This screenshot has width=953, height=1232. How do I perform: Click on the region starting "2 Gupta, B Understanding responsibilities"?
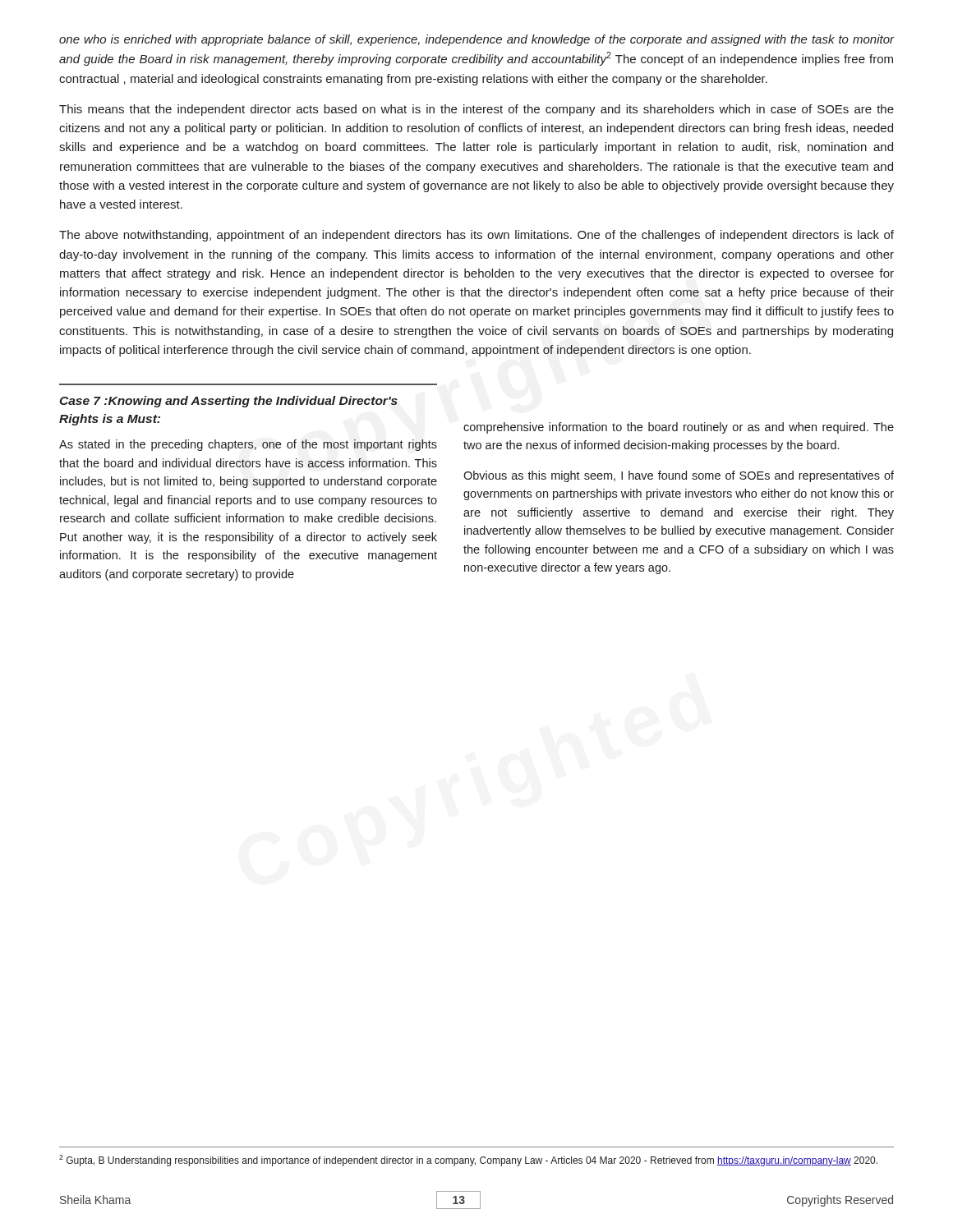click(x=469, y=1159)
